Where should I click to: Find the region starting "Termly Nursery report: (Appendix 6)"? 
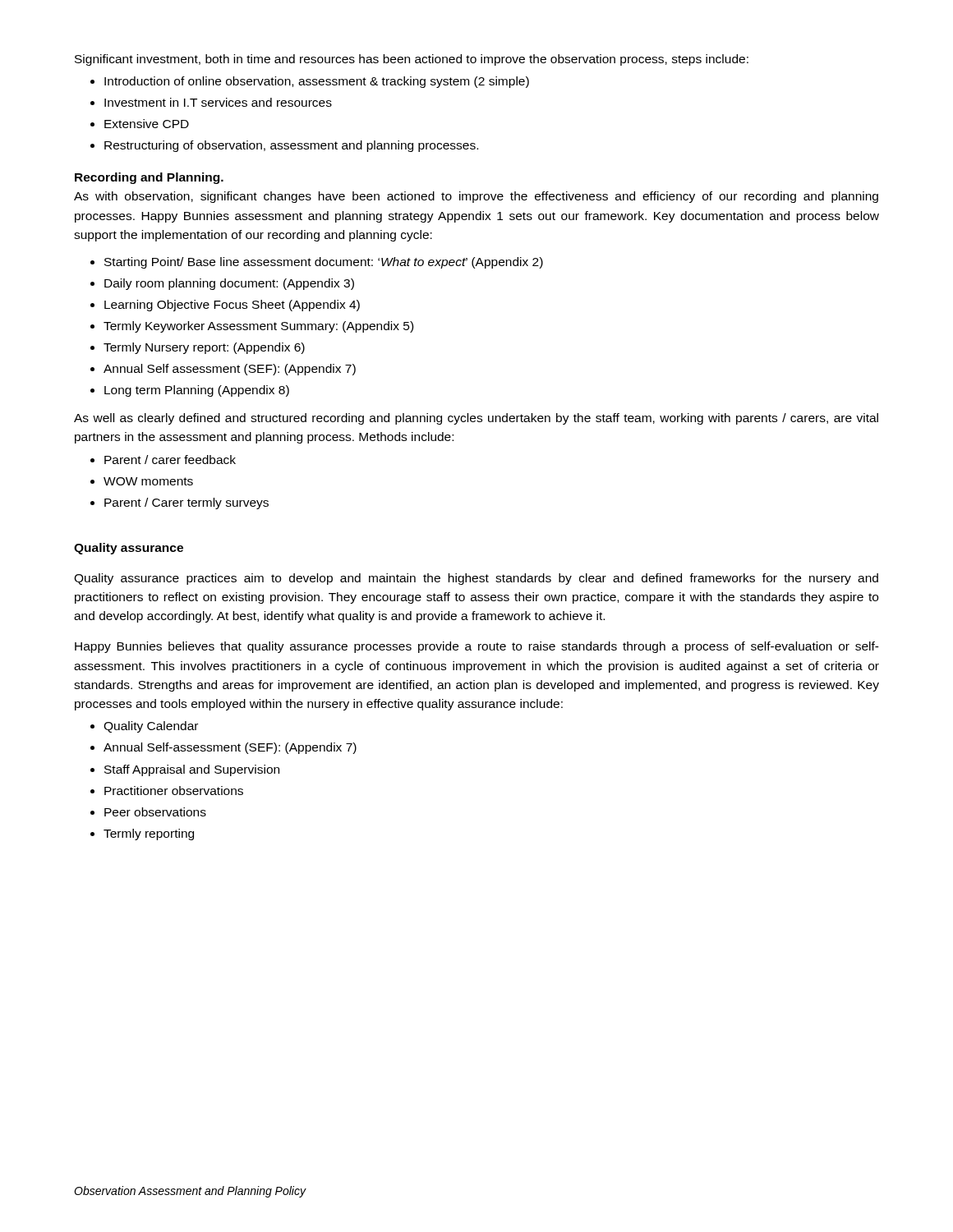(x=204, y=347)
